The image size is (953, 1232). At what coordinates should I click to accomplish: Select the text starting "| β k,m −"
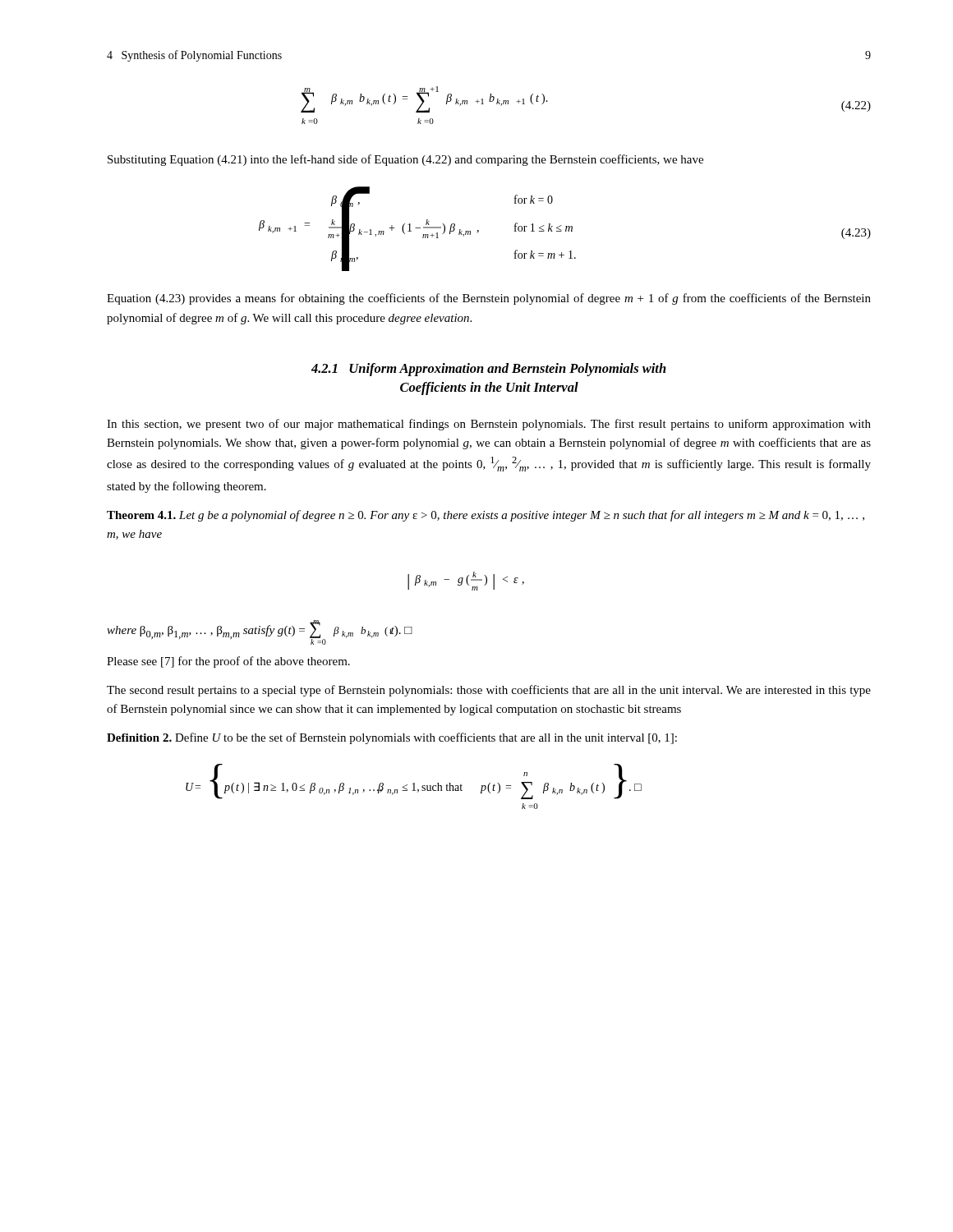pos(489,581)
